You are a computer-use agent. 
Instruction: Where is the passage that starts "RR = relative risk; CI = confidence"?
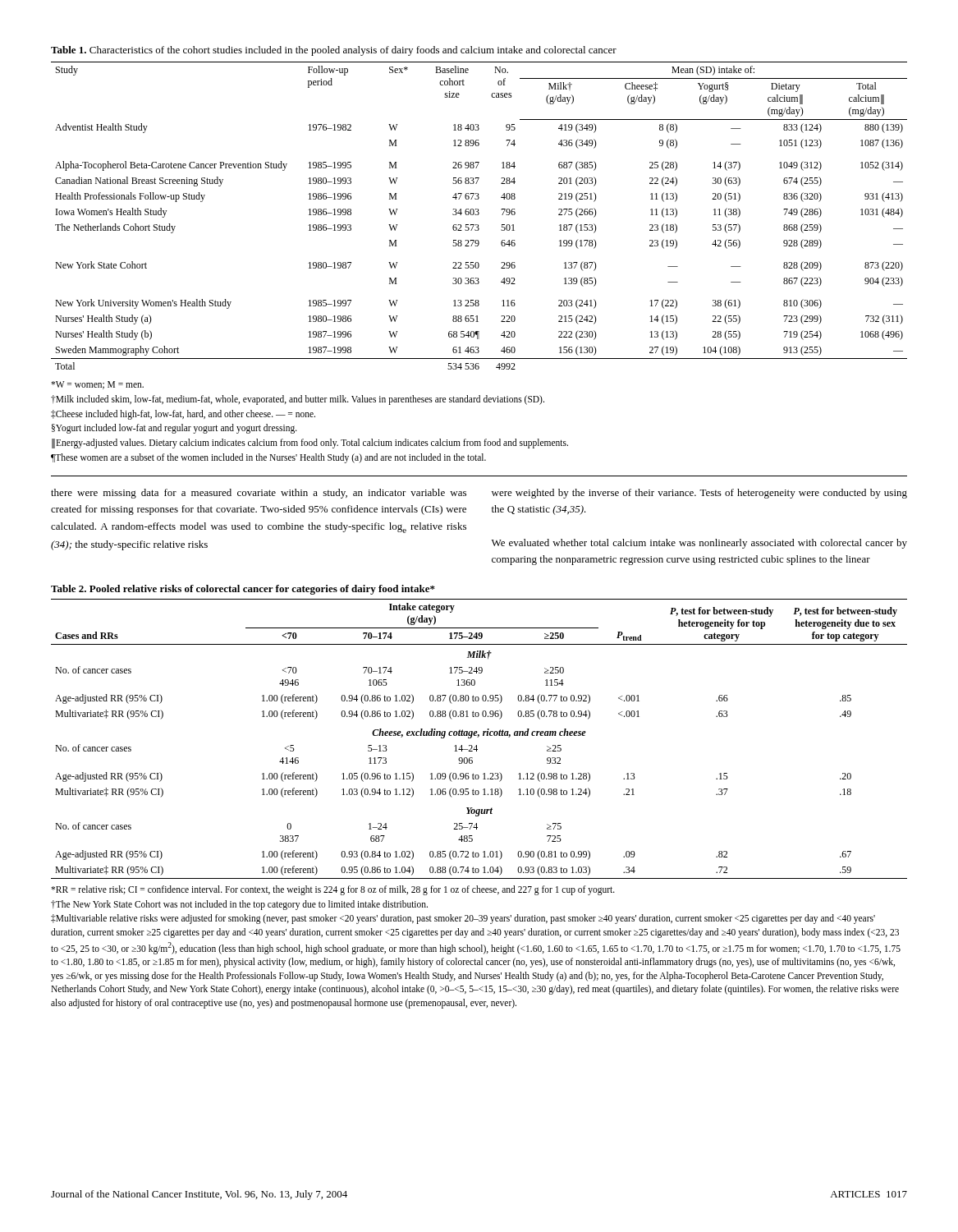coord(479,946)
